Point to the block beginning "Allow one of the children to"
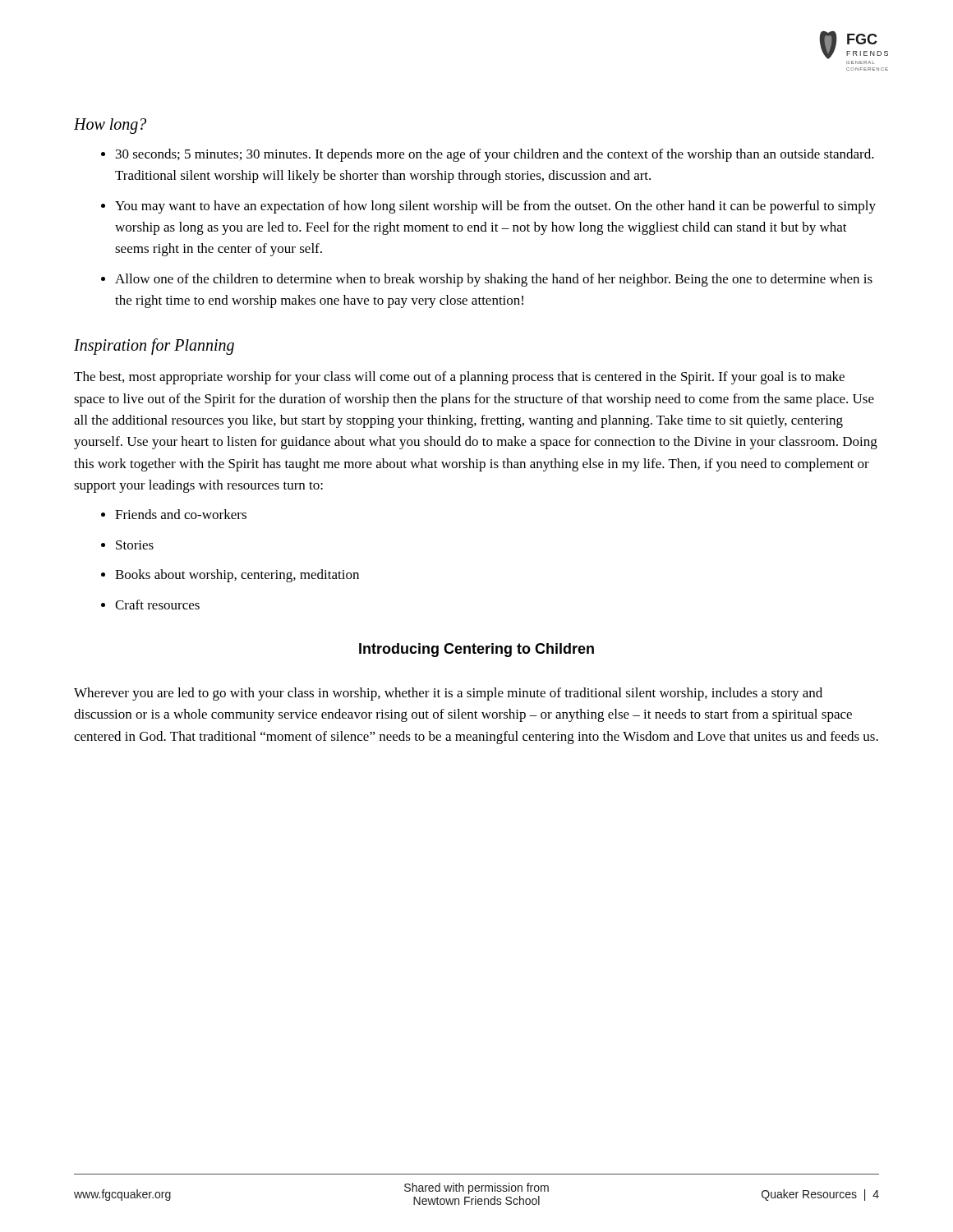Image resolution: width=953 pixels, height=1232 pixels. click(x=497, y=290)
